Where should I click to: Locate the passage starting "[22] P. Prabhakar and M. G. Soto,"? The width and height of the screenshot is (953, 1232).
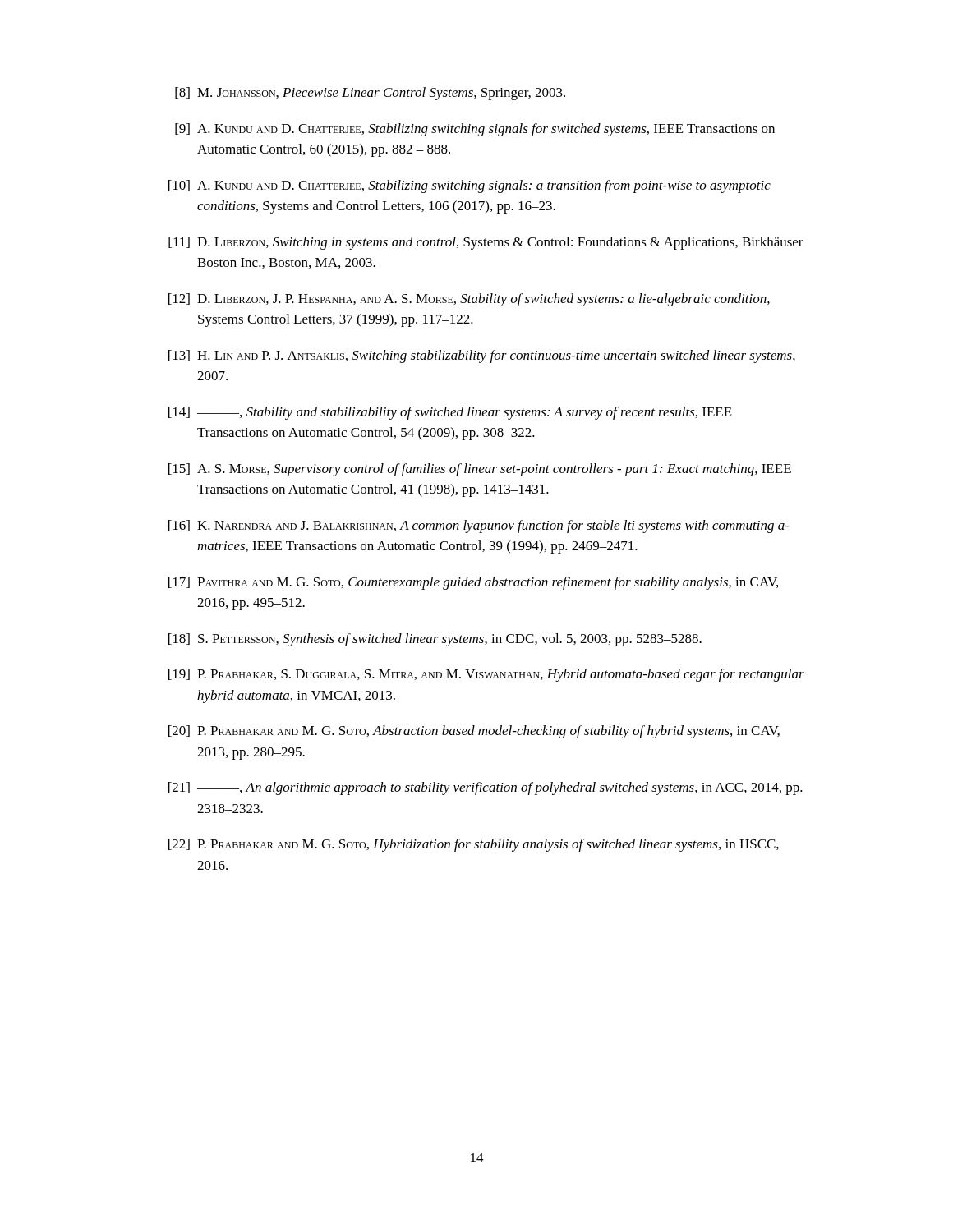click(x=476, y=855)
